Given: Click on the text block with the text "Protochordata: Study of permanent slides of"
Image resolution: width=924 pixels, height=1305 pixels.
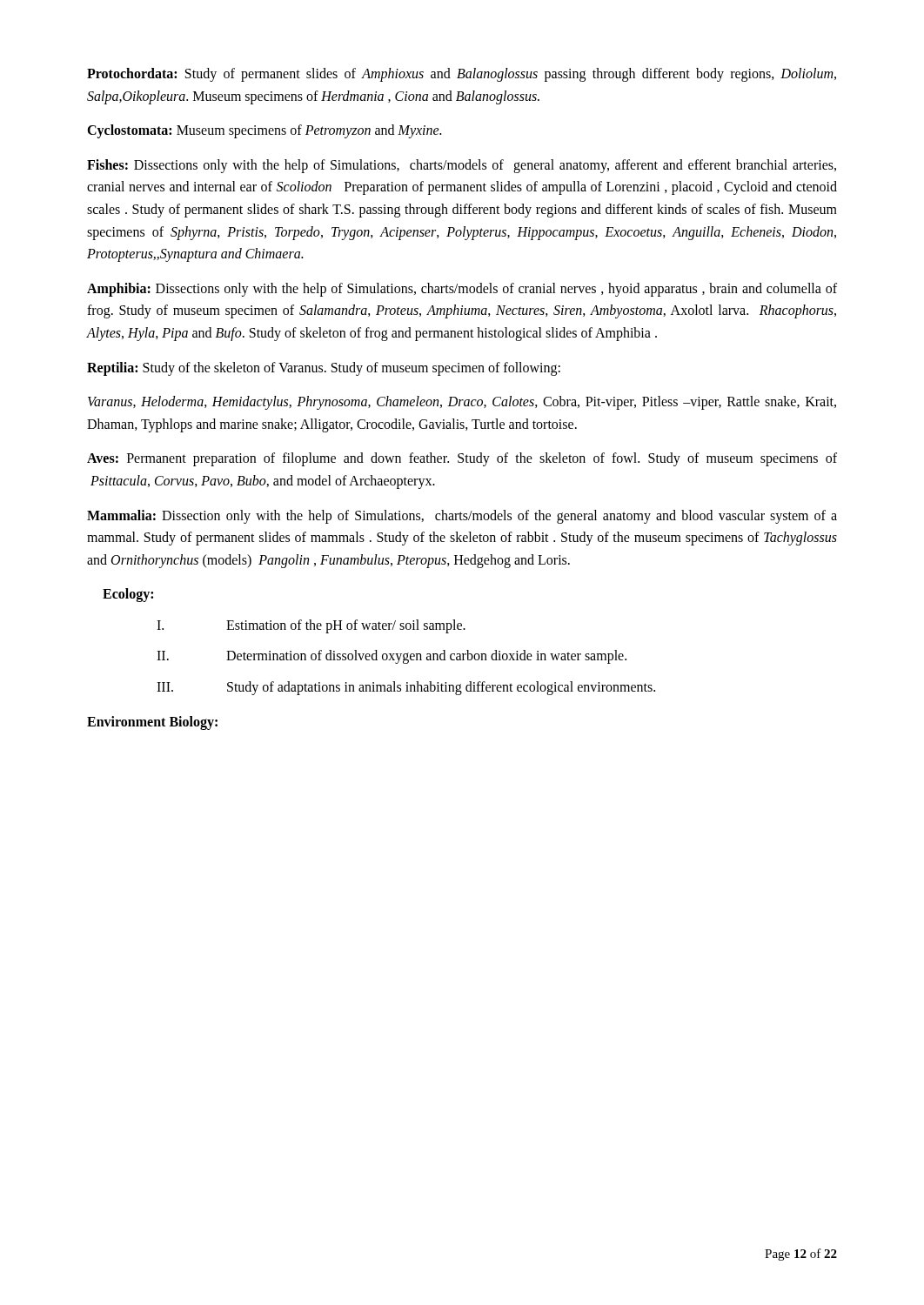Looking at the screenshot, I should coord(462,85).
